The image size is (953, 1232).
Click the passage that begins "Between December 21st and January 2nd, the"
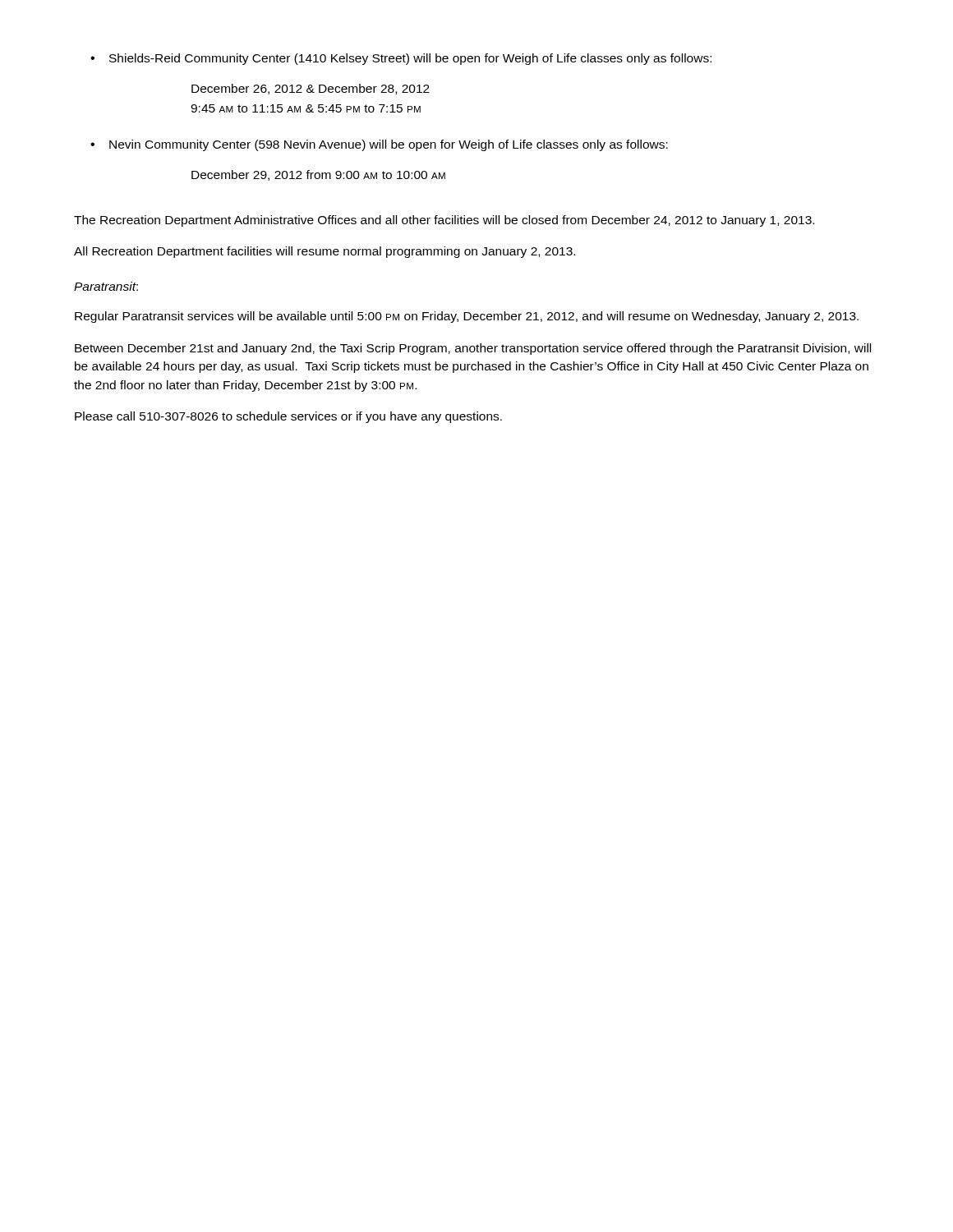[x=473, y=366]
